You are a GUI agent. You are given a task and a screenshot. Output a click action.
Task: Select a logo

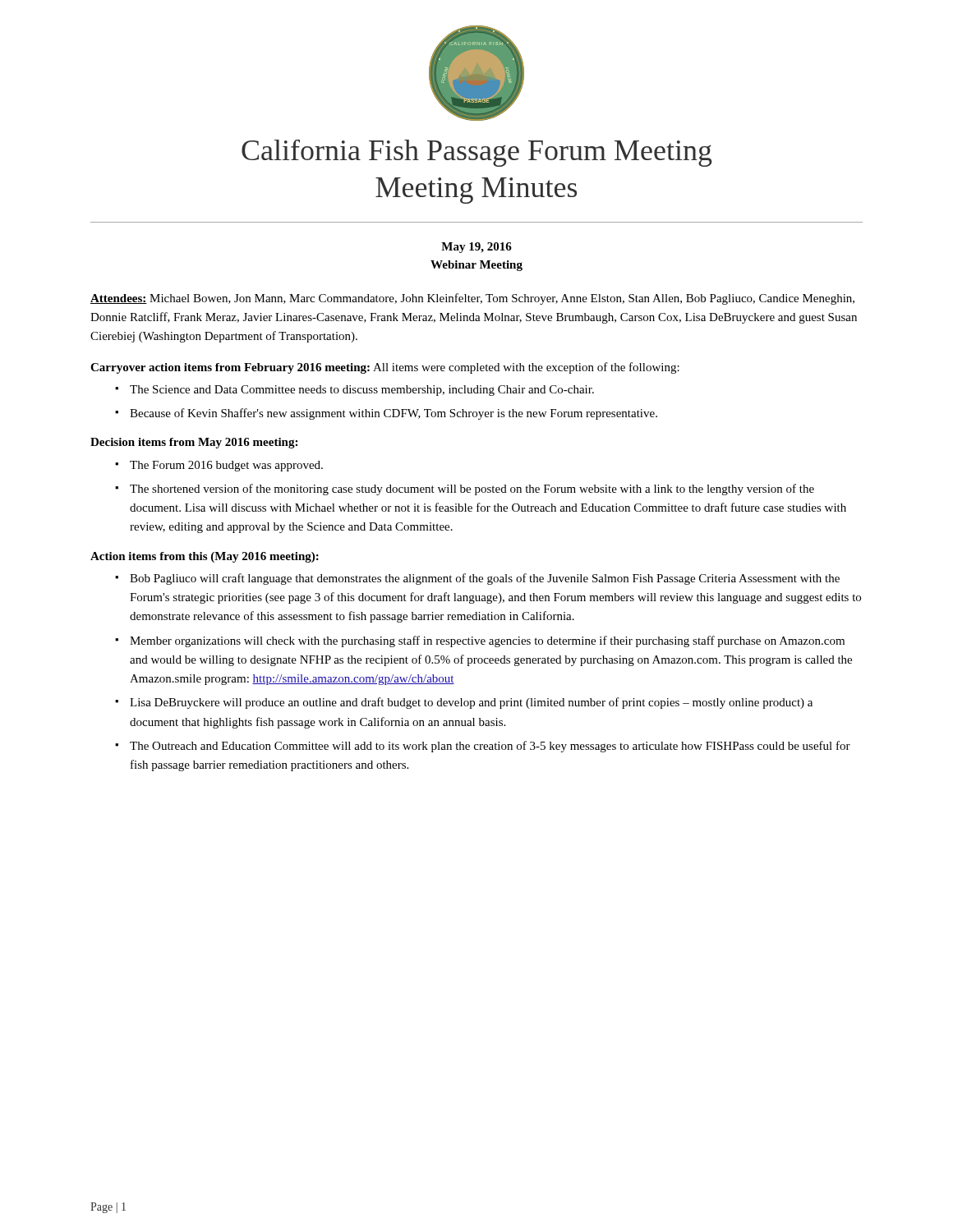476,75
